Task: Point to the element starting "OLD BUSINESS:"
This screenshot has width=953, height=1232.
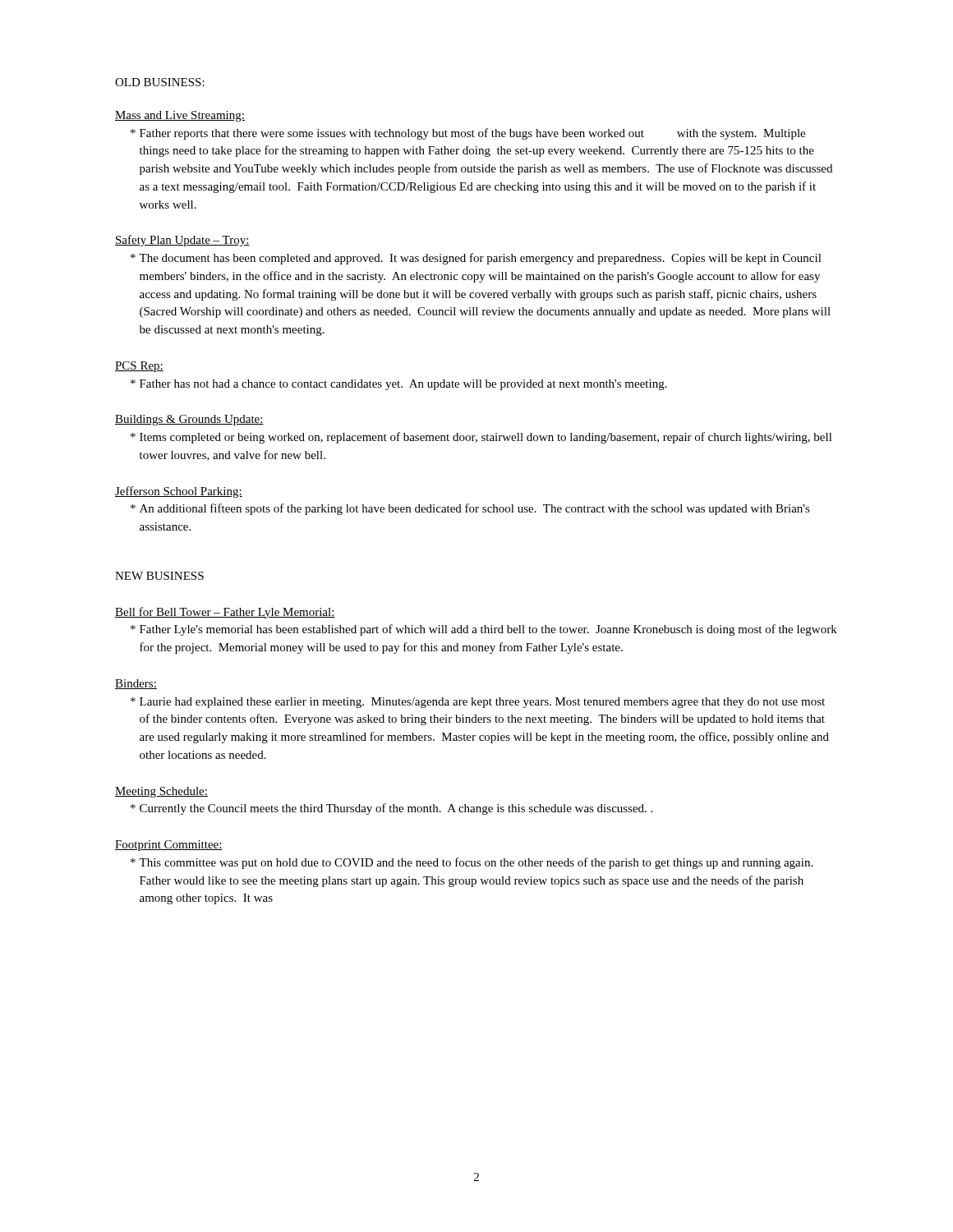Action: tap(160, 82)
